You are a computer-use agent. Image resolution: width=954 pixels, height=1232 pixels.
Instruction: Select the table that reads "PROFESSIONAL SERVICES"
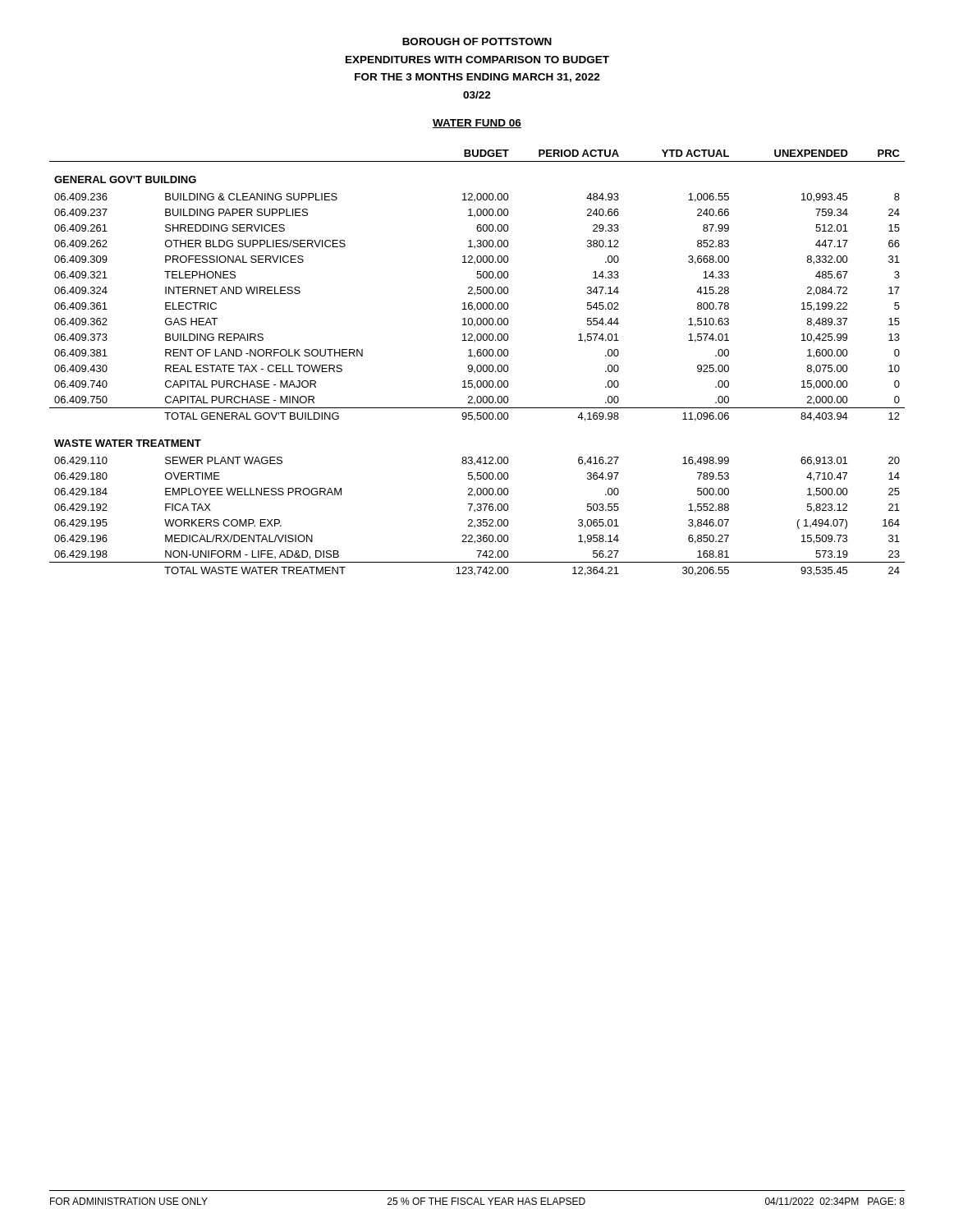[477, 362]
